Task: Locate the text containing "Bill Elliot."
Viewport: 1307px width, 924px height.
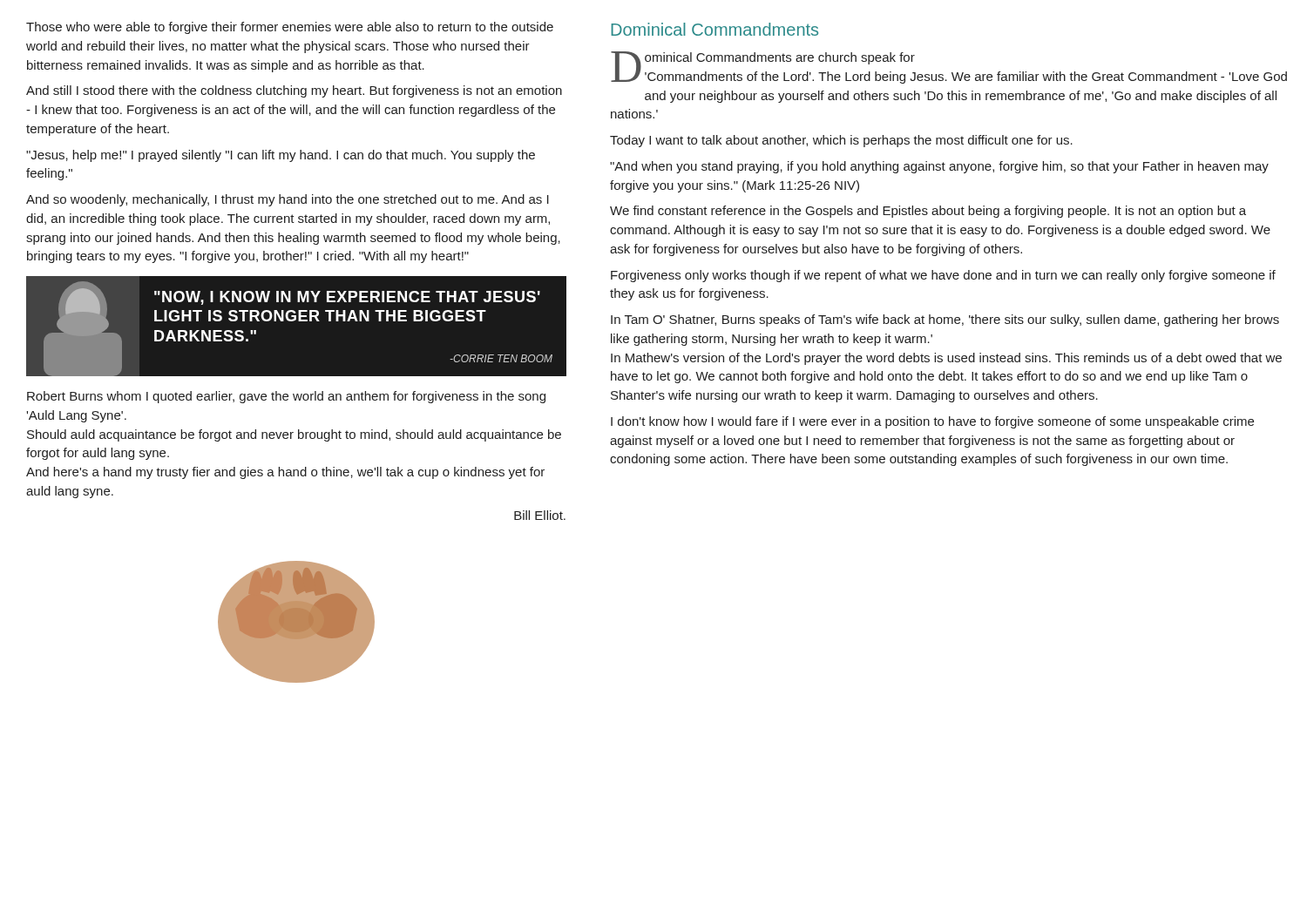Action: [x=540, y=515]
